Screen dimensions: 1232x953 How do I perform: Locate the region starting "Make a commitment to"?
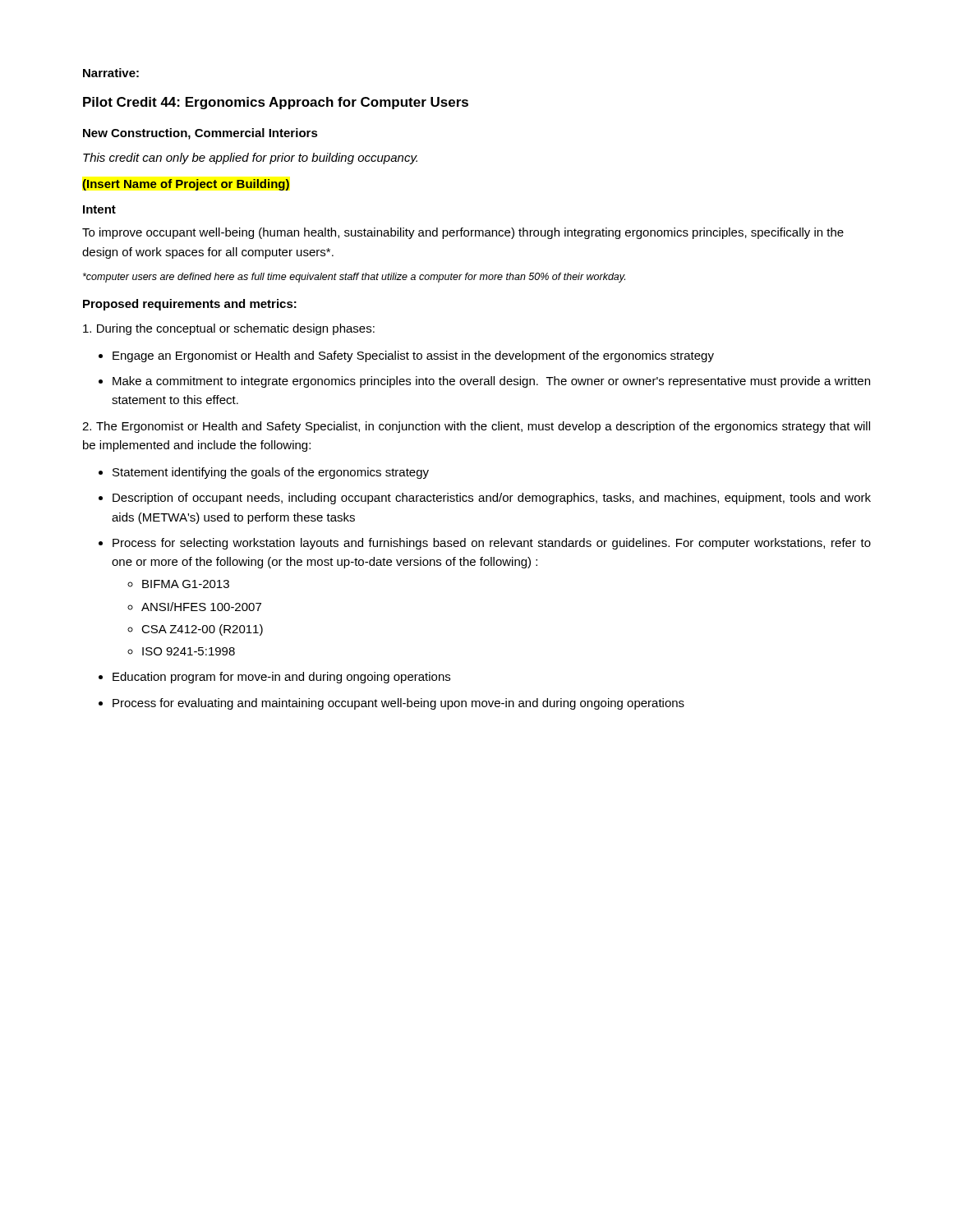[x=491, y=390]
